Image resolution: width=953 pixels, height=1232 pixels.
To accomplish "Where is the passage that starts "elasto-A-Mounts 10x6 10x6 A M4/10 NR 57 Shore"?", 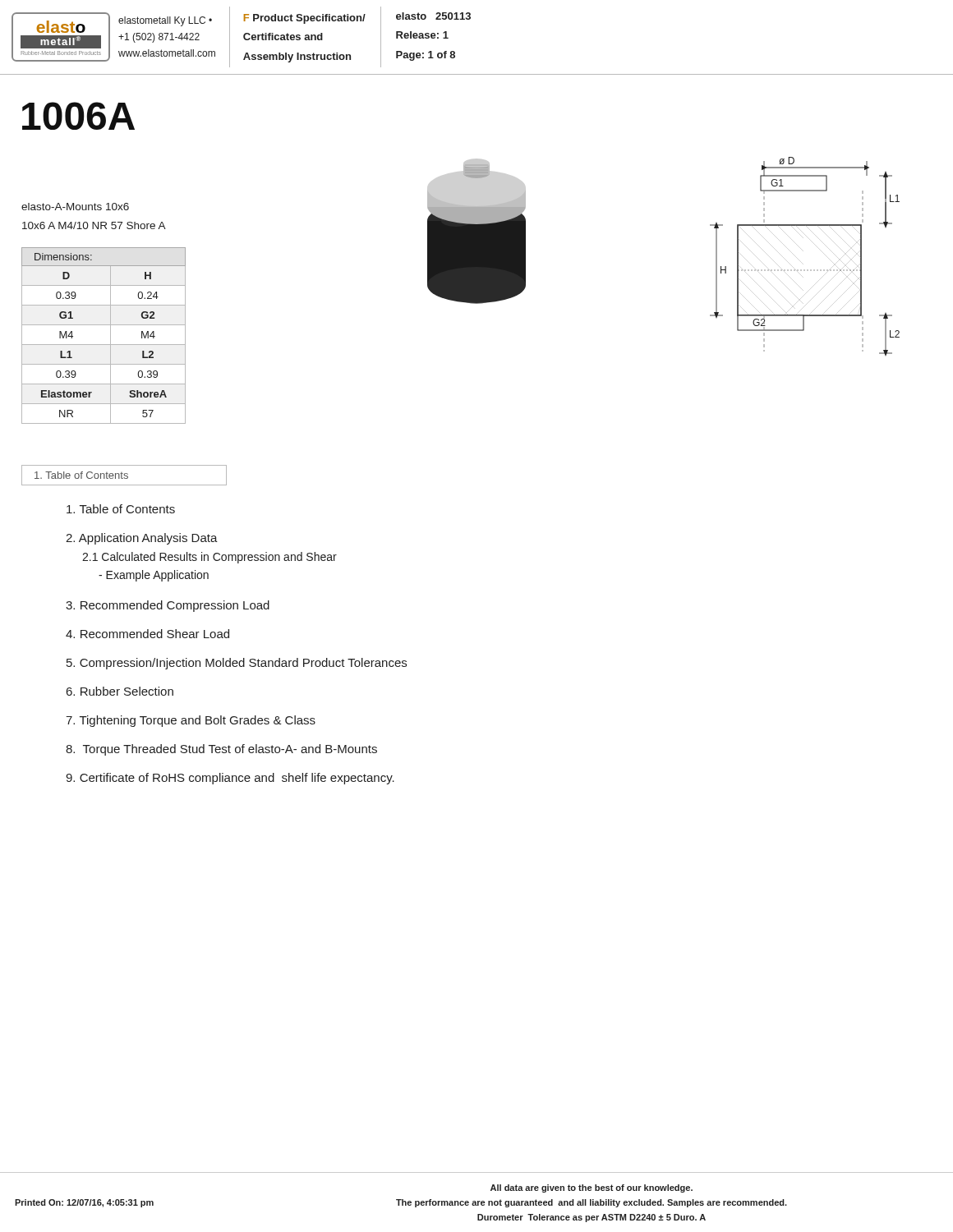I will [93, 216].
